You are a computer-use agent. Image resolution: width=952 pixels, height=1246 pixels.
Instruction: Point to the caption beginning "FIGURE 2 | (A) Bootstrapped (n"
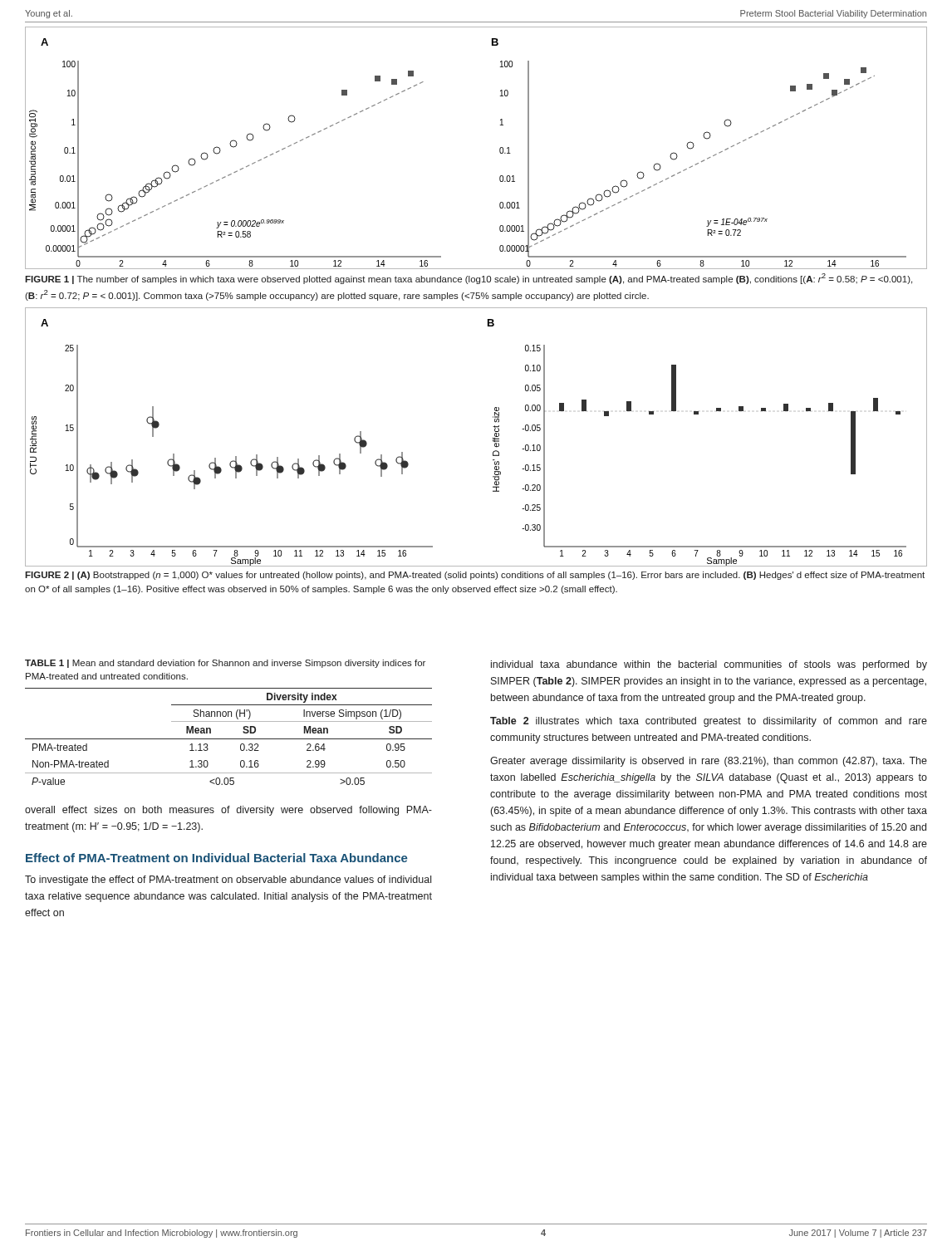475,582
